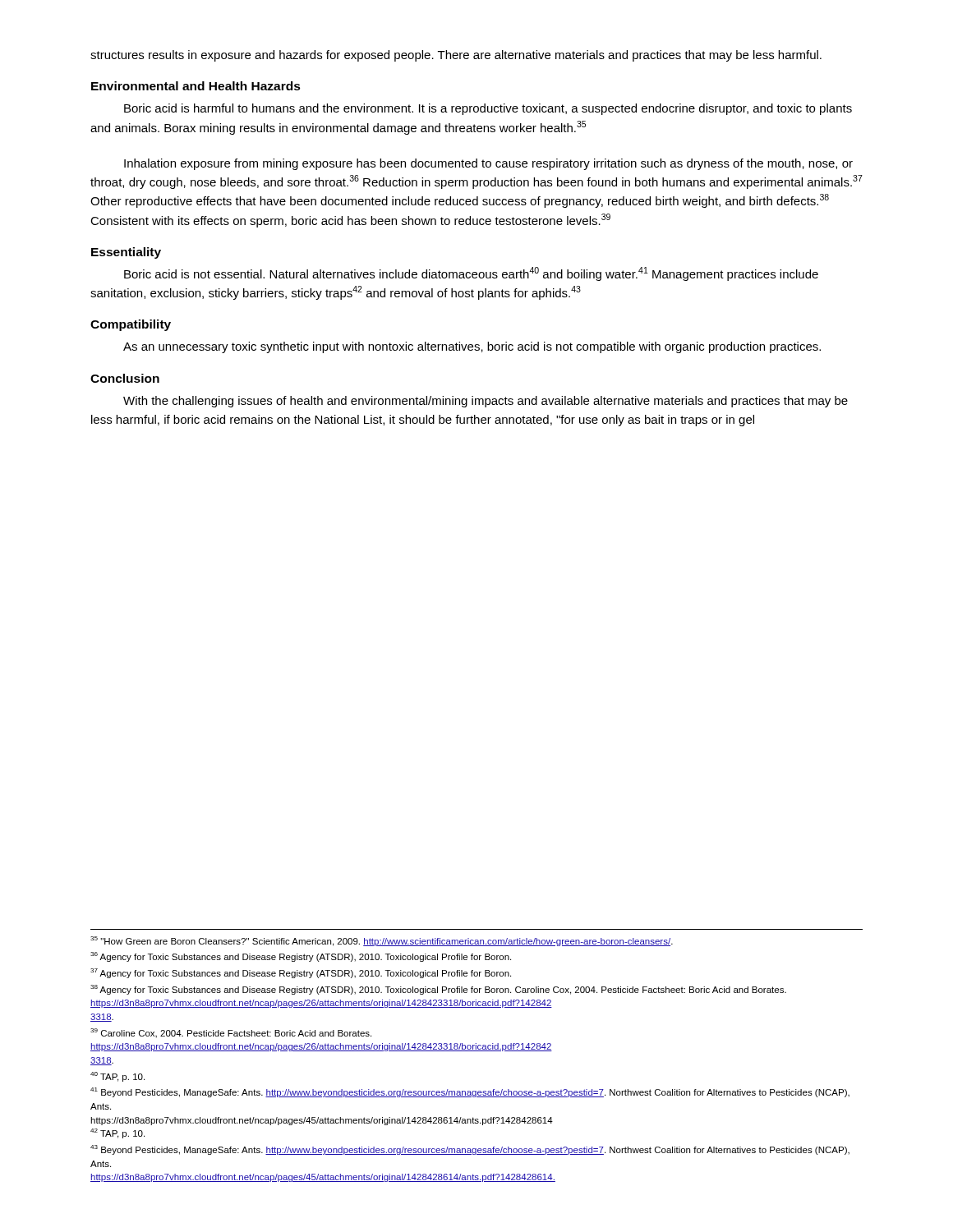Click on the text block that reads "structures results in"
This screenshot has height=1232, width=953.
[476, 55]
